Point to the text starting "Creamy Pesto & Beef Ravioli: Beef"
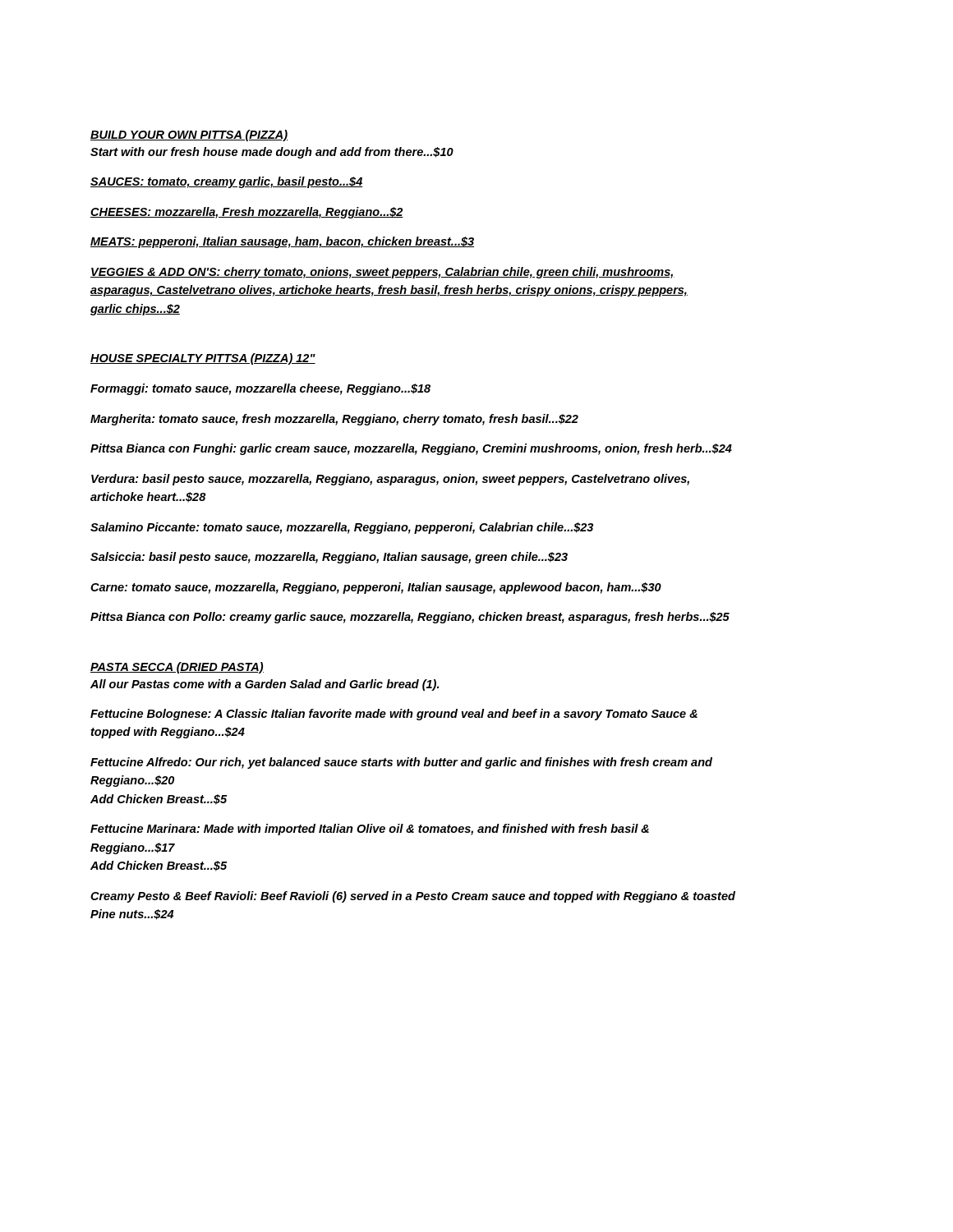Image resolution: width=953 pixels, height=1232 pixels. [x=413, y=905]
